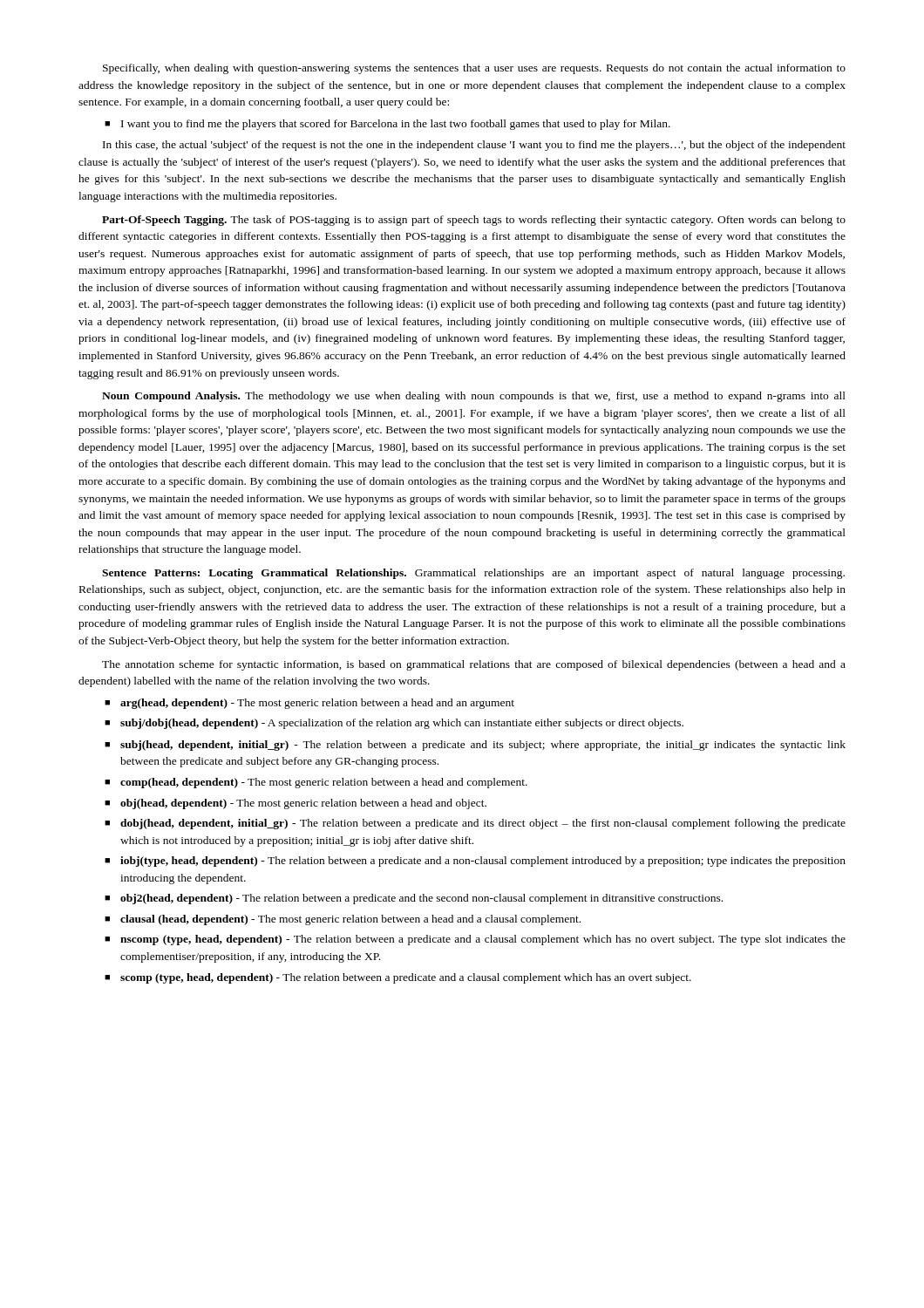Where is the passage that starts "Noun Compound Analysis. The"?
Image resolution: width=924 pixels, height=1308 pixels.
pos(462,473)
